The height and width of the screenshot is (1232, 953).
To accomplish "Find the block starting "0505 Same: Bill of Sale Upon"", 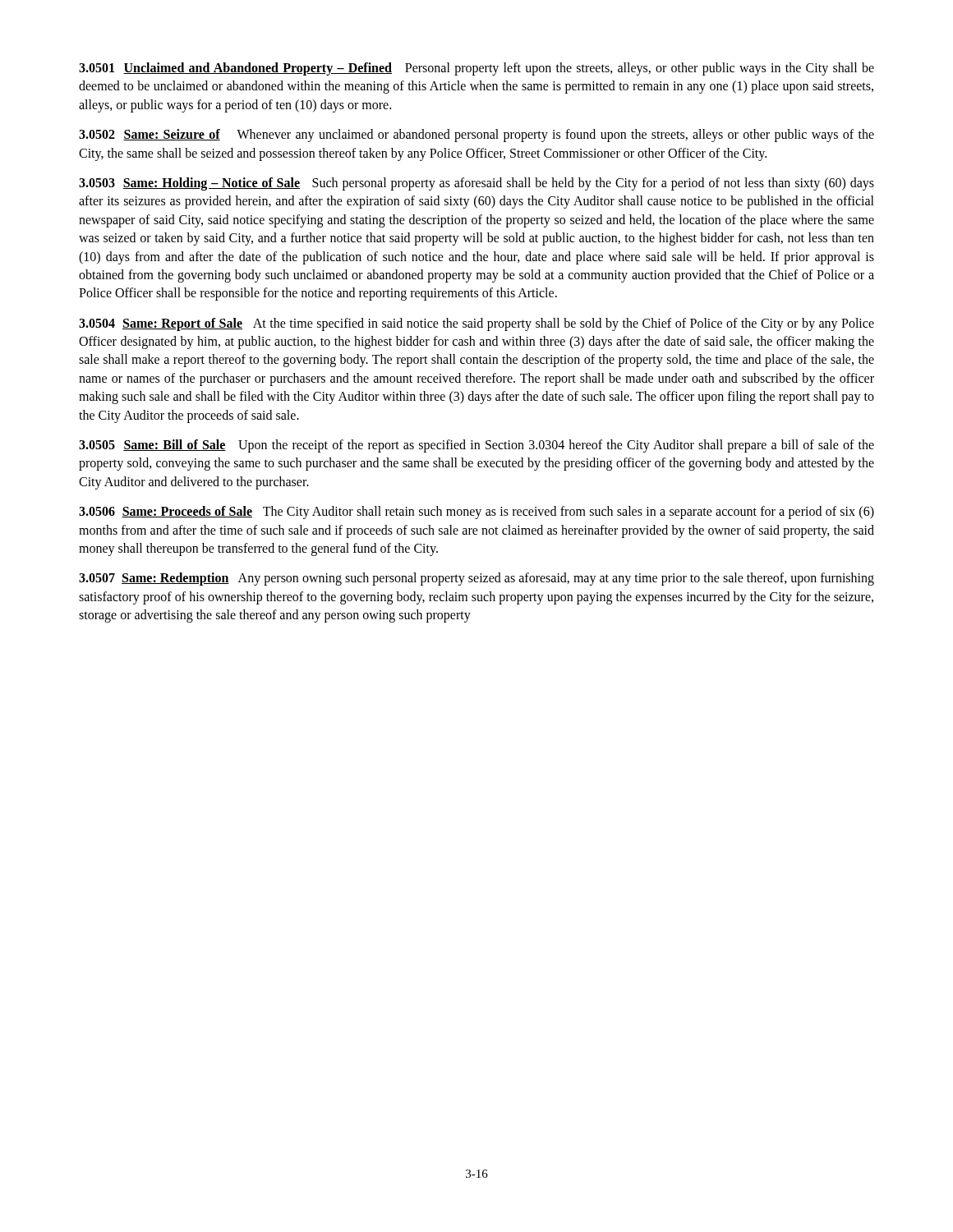I will pyautogui.click(x=476, y=464).
